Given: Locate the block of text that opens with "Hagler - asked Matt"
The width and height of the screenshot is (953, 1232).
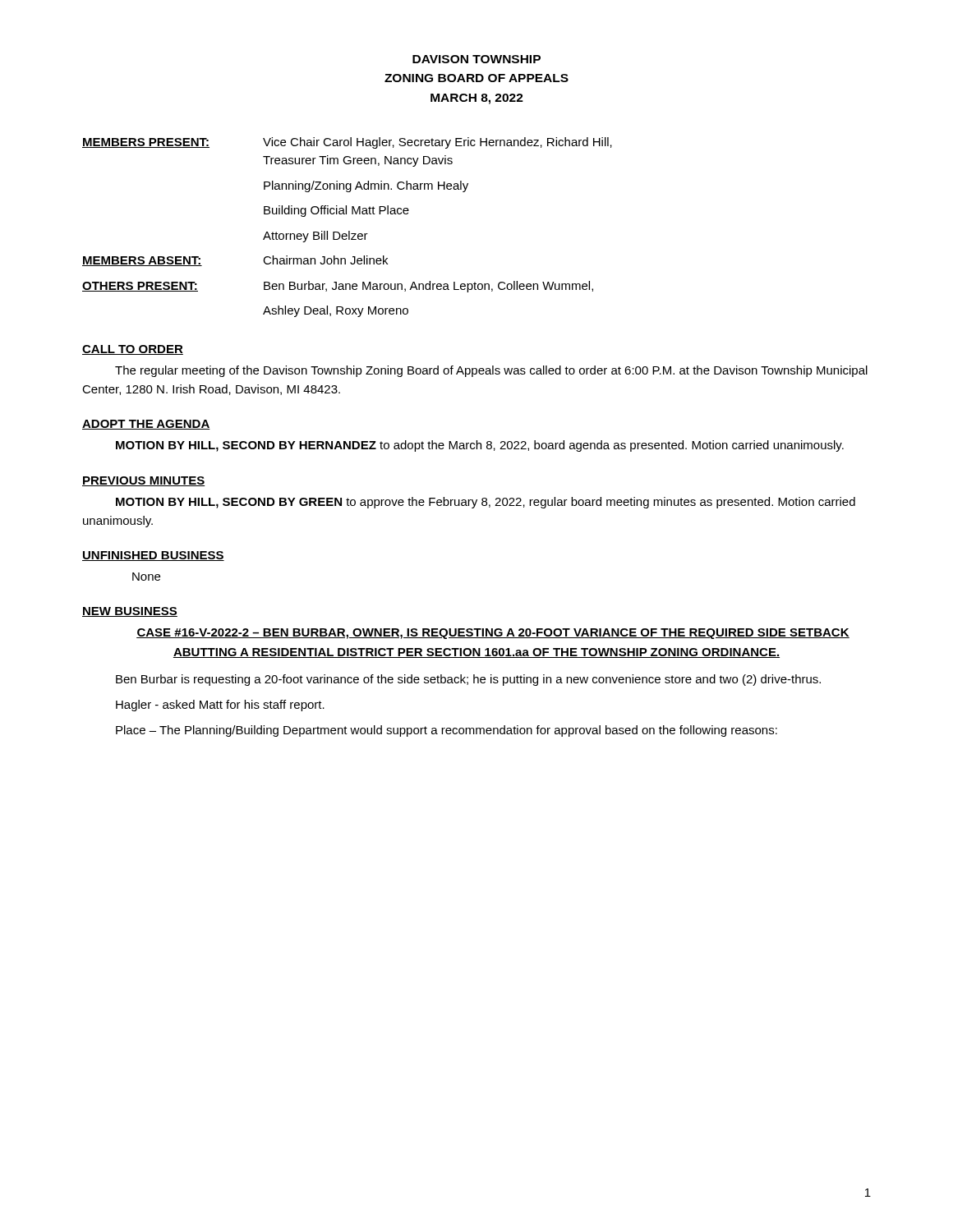Looking at the screenshot, I should tap(220, 704).
